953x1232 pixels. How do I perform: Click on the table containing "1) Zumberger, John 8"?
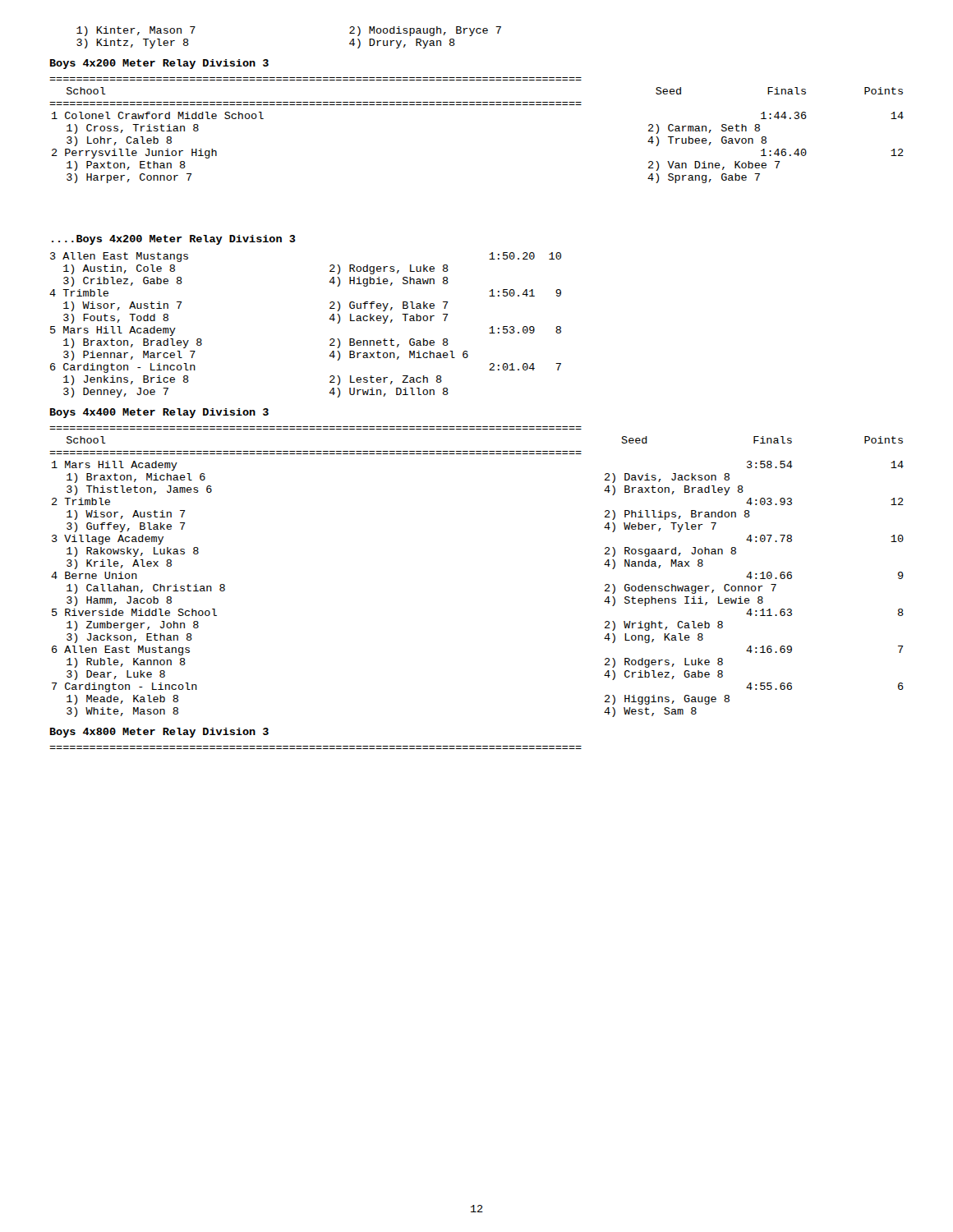tap(476, 570)
